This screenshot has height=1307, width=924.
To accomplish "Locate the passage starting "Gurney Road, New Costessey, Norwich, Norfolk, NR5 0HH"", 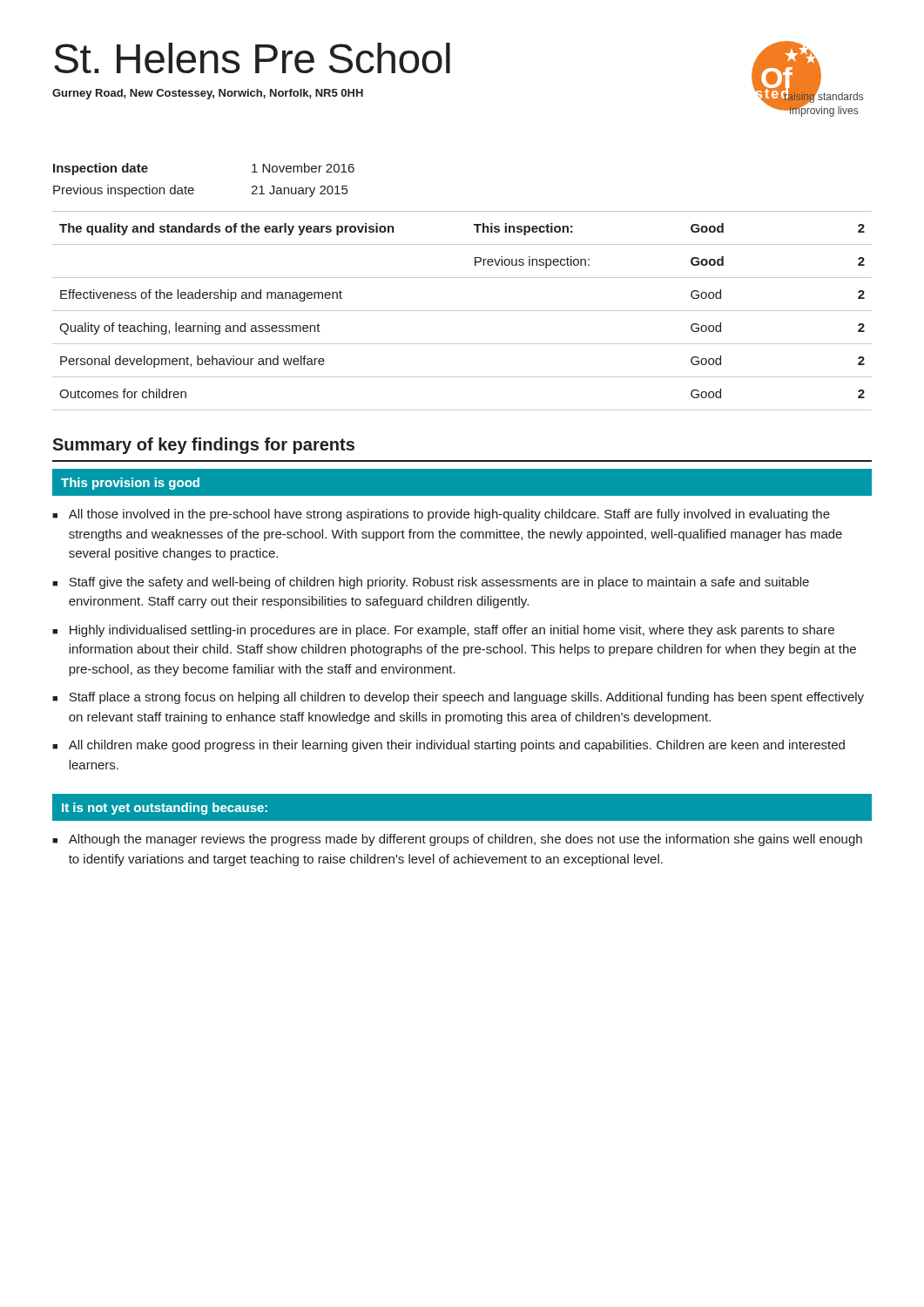I will [x=252, y=93].
